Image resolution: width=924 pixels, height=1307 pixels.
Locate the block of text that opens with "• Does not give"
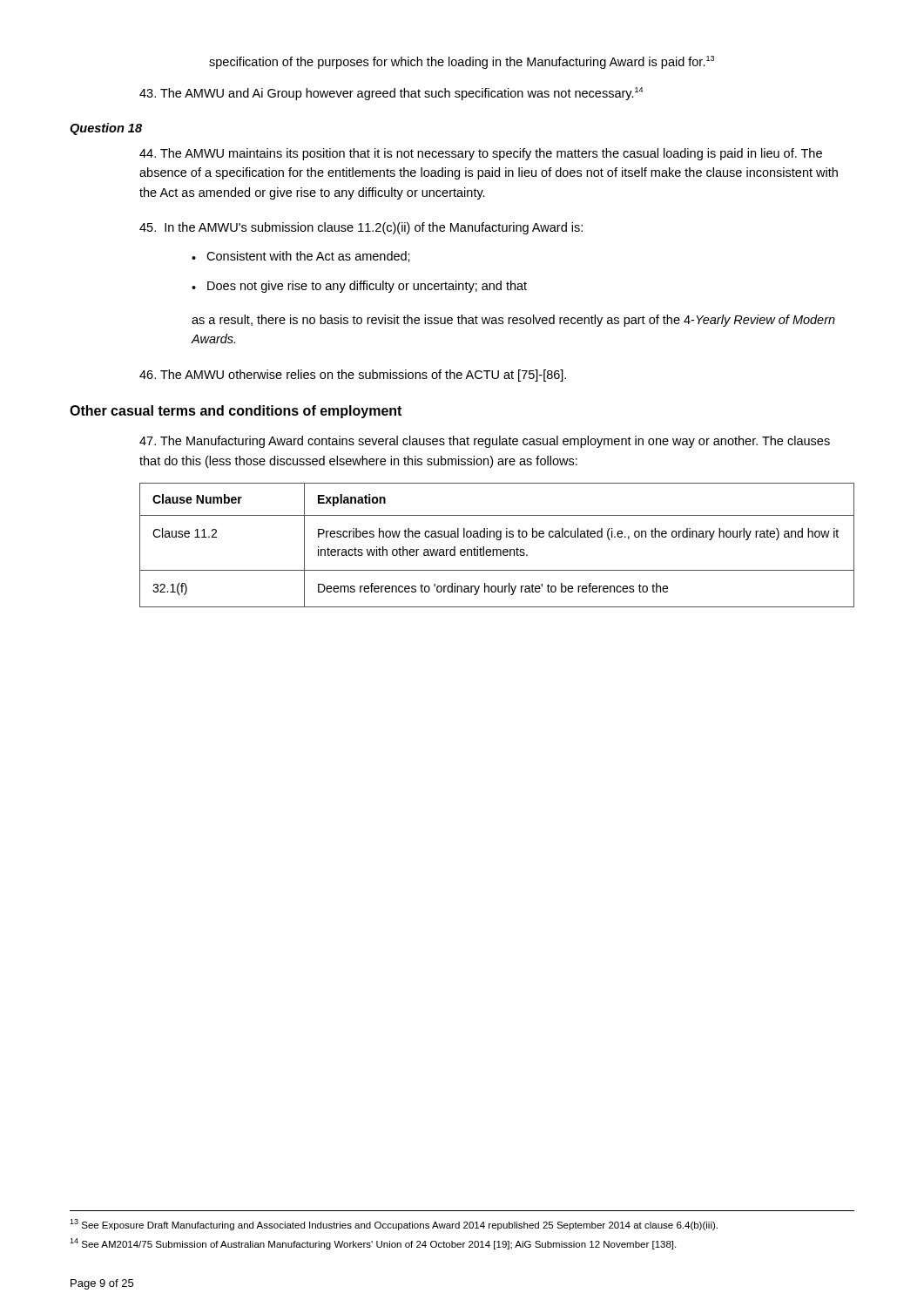[523, 287]
